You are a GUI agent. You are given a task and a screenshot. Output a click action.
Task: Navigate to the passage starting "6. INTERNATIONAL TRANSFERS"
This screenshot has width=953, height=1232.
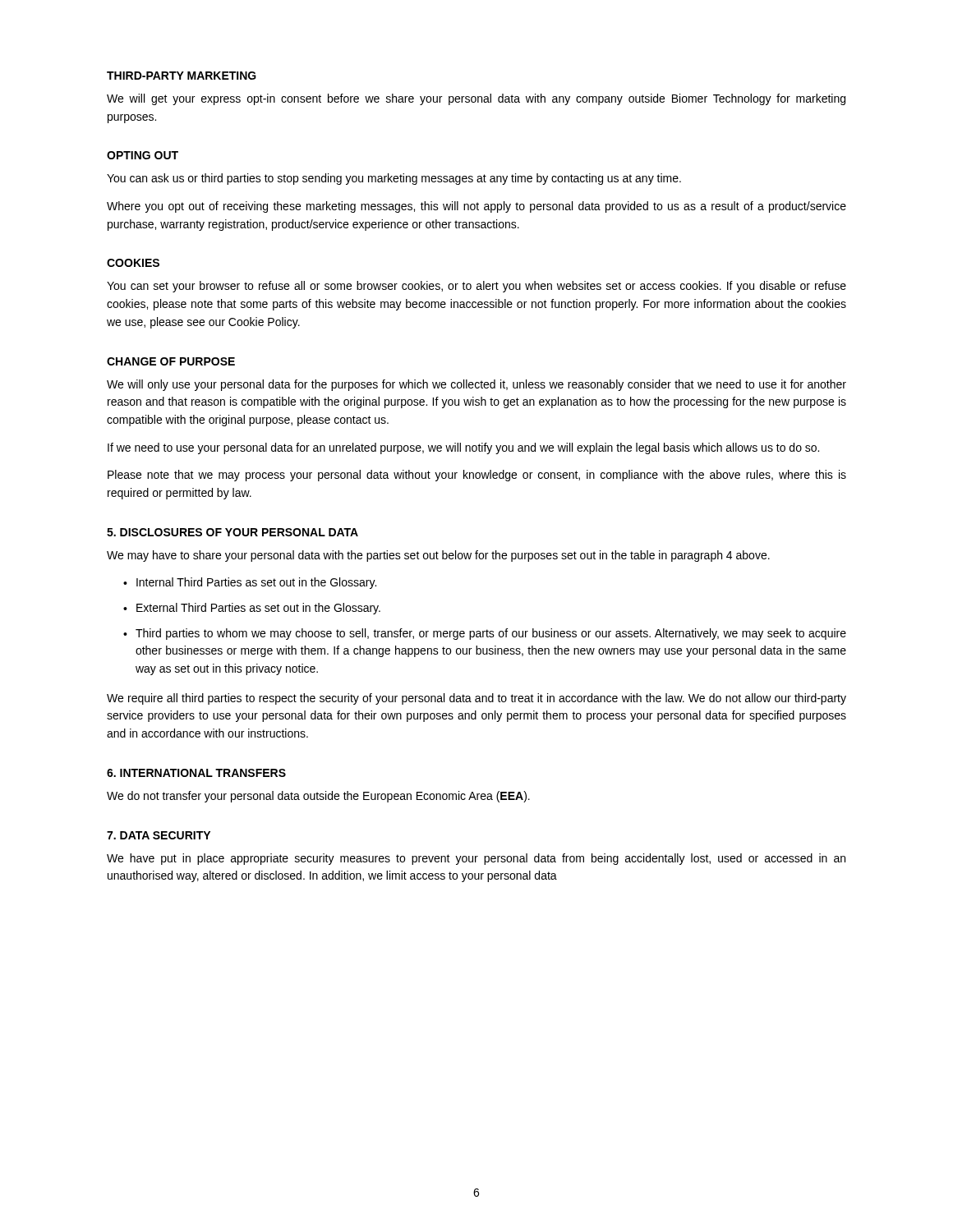click(x=196, y=773)
